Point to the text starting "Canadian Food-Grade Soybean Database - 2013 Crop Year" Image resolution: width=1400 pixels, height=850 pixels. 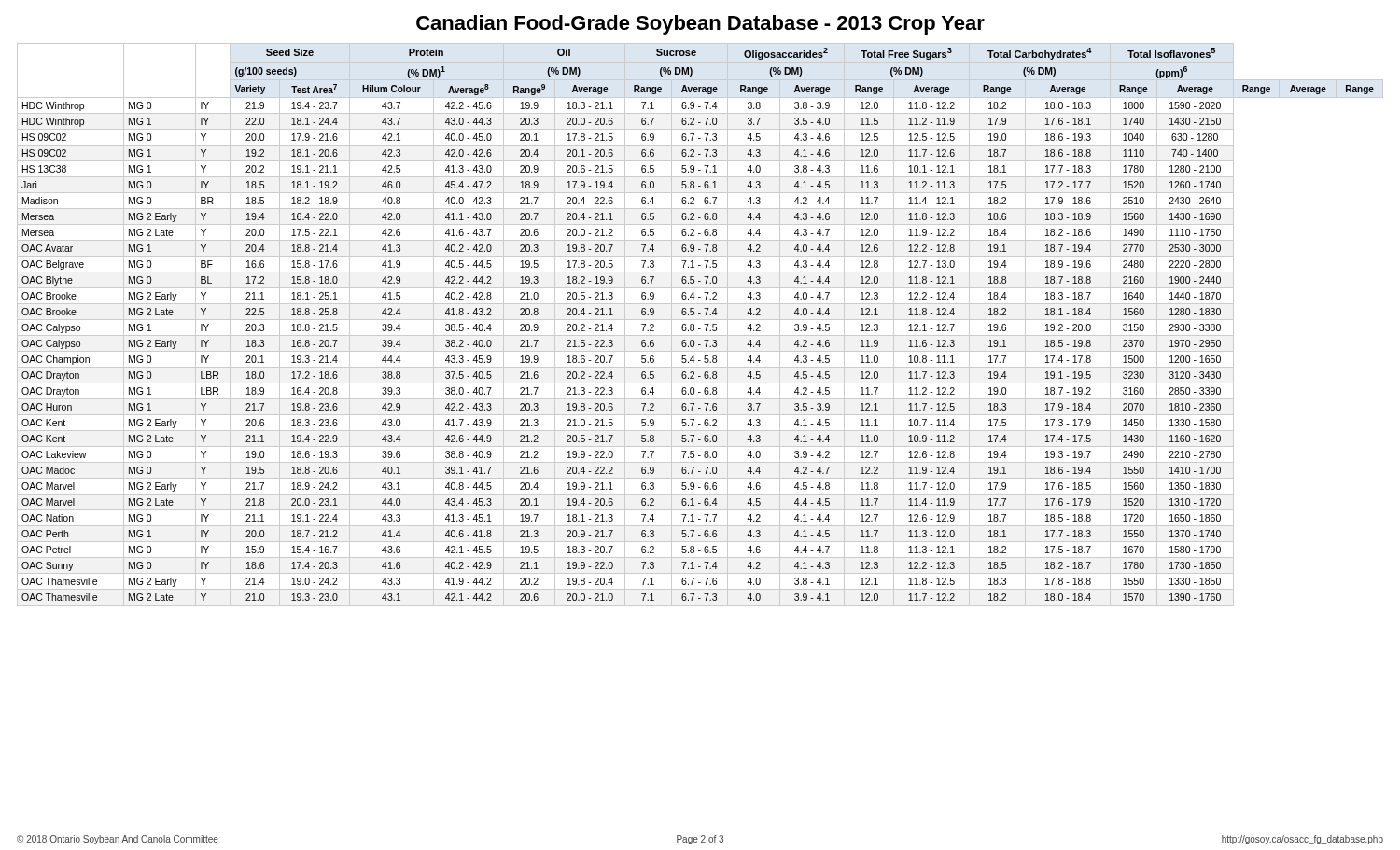pyautogui.click(x=700, y=23)
